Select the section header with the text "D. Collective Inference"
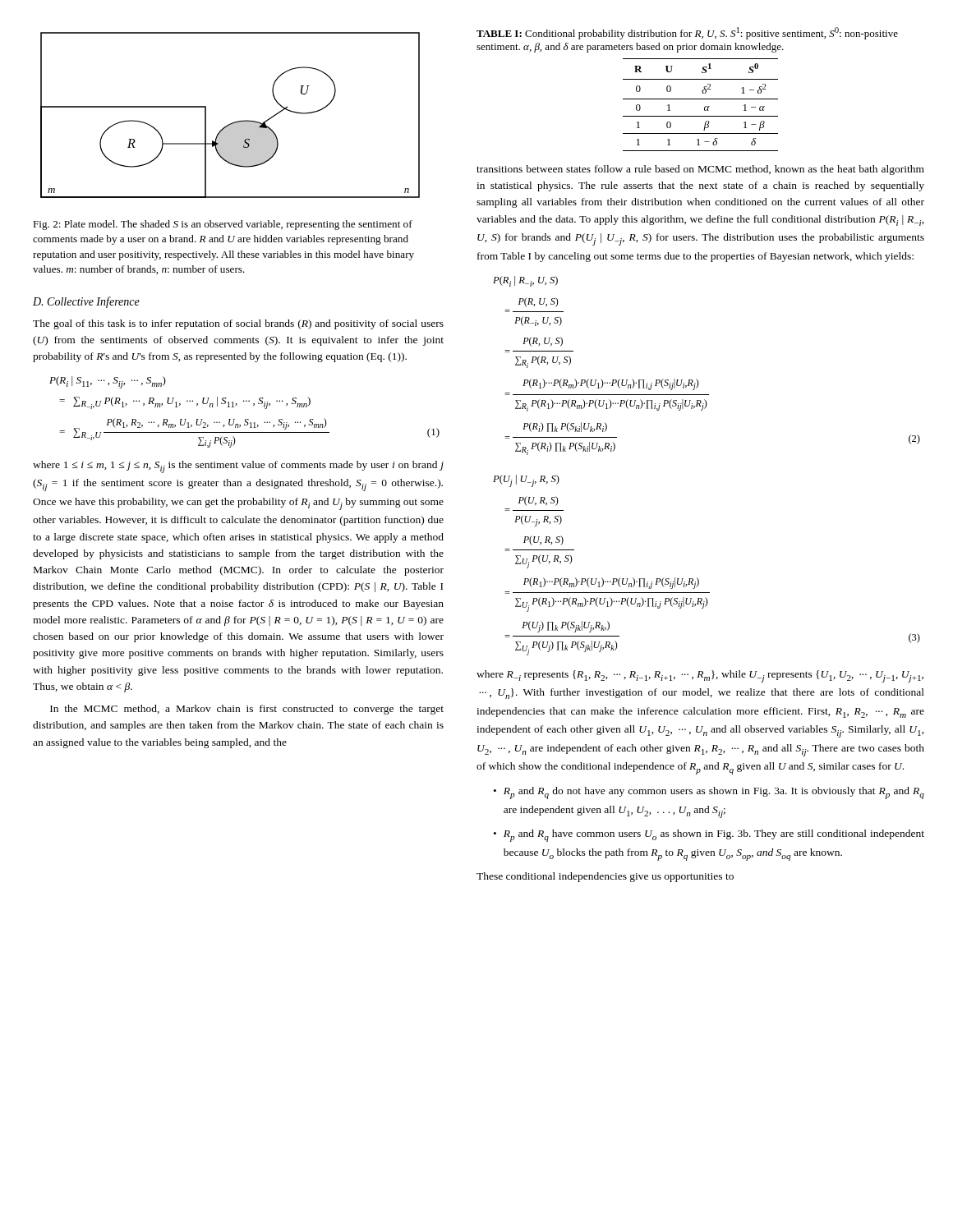The image size is (953, 1232). [86, 302]
